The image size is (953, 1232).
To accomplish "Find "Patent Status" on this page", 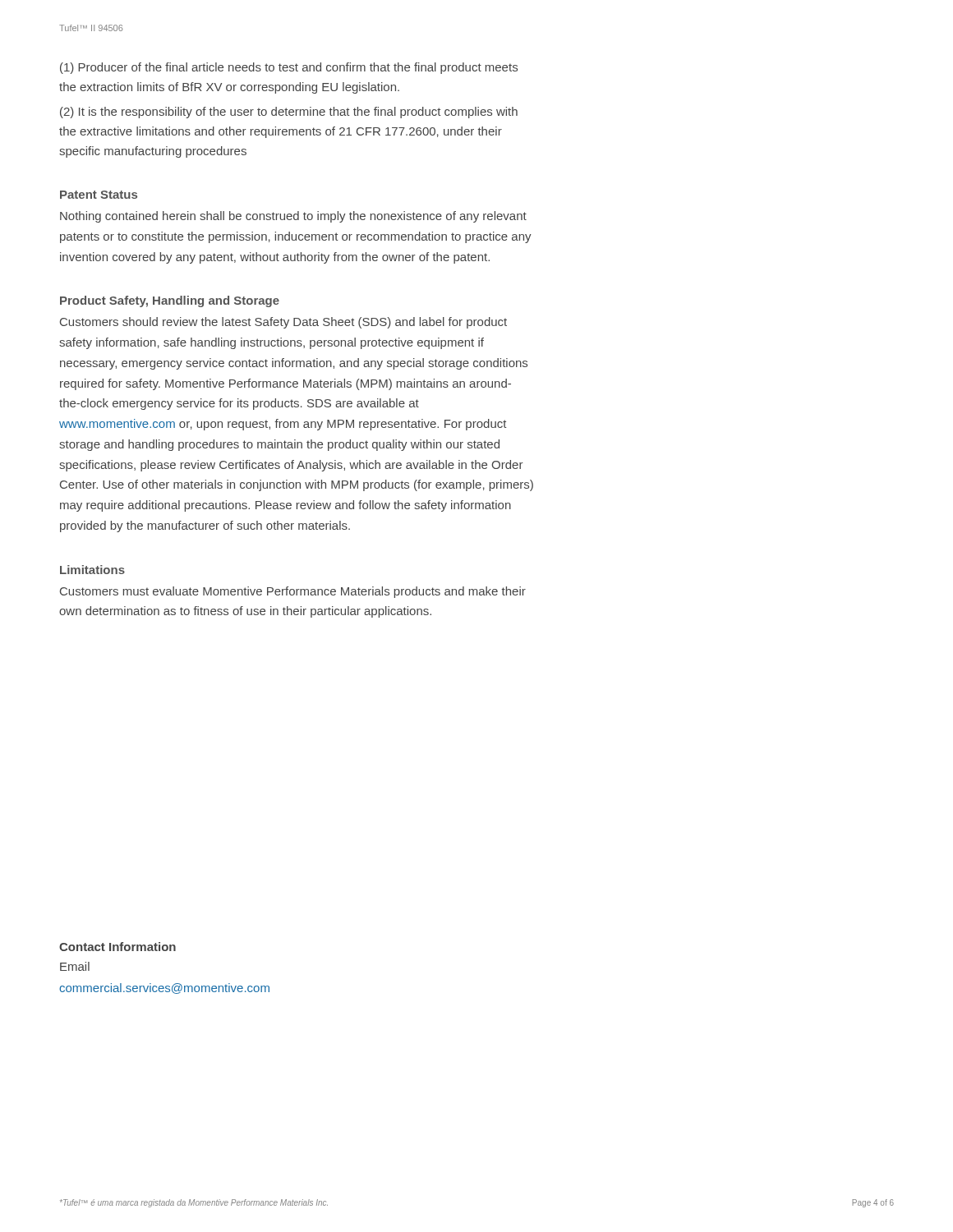I will click(99, 194).
